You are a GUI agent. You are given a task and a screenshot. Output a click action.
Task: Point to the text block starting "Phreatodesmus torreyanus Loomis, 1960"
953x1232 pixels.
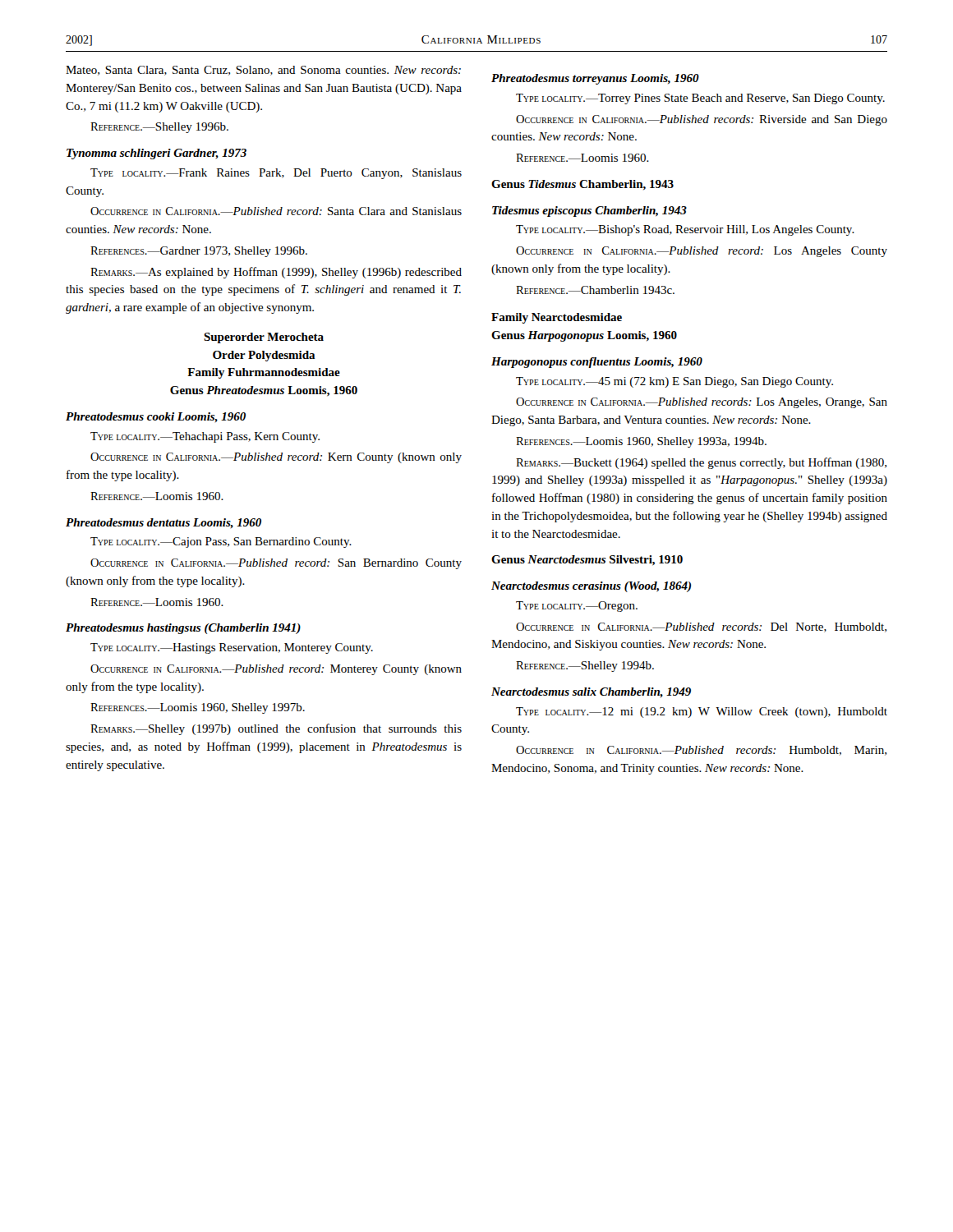click(x=689, y=79)
